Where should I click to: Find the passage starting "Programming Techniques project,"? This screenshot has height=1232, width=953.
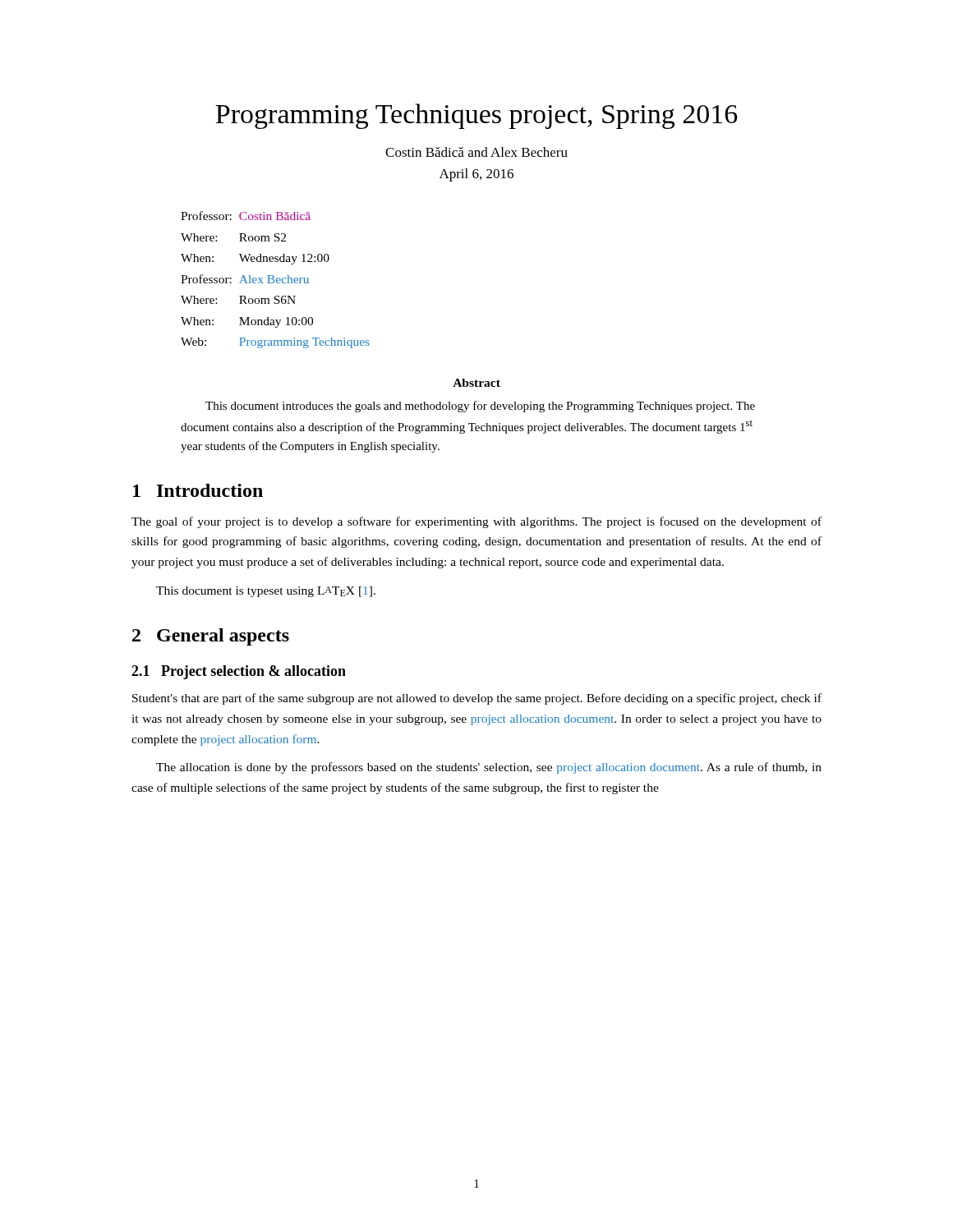[x=476, y=114]
